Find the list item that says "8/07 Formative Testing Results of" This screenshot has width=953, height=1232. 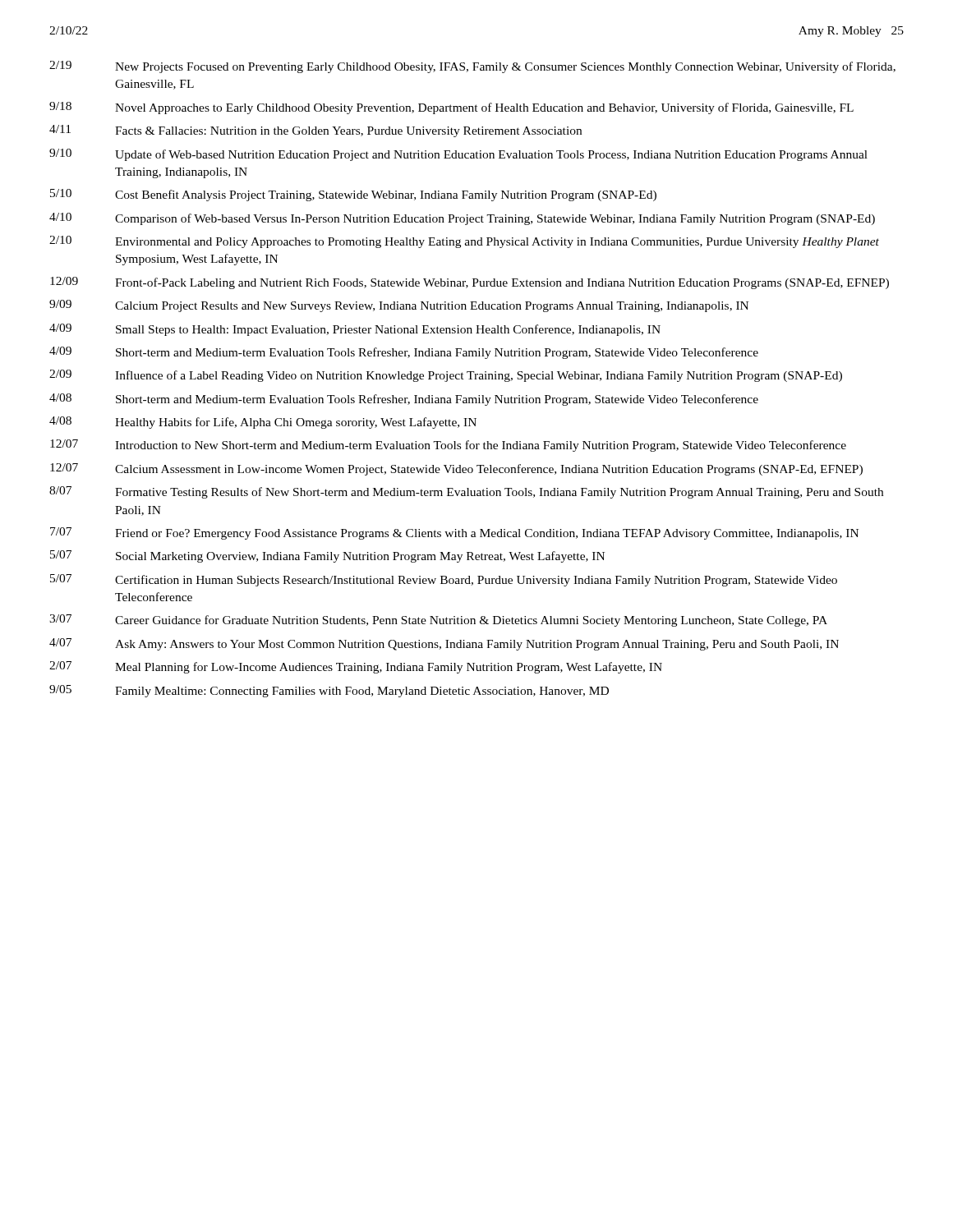pyautogui.click(x=476, y=501)
